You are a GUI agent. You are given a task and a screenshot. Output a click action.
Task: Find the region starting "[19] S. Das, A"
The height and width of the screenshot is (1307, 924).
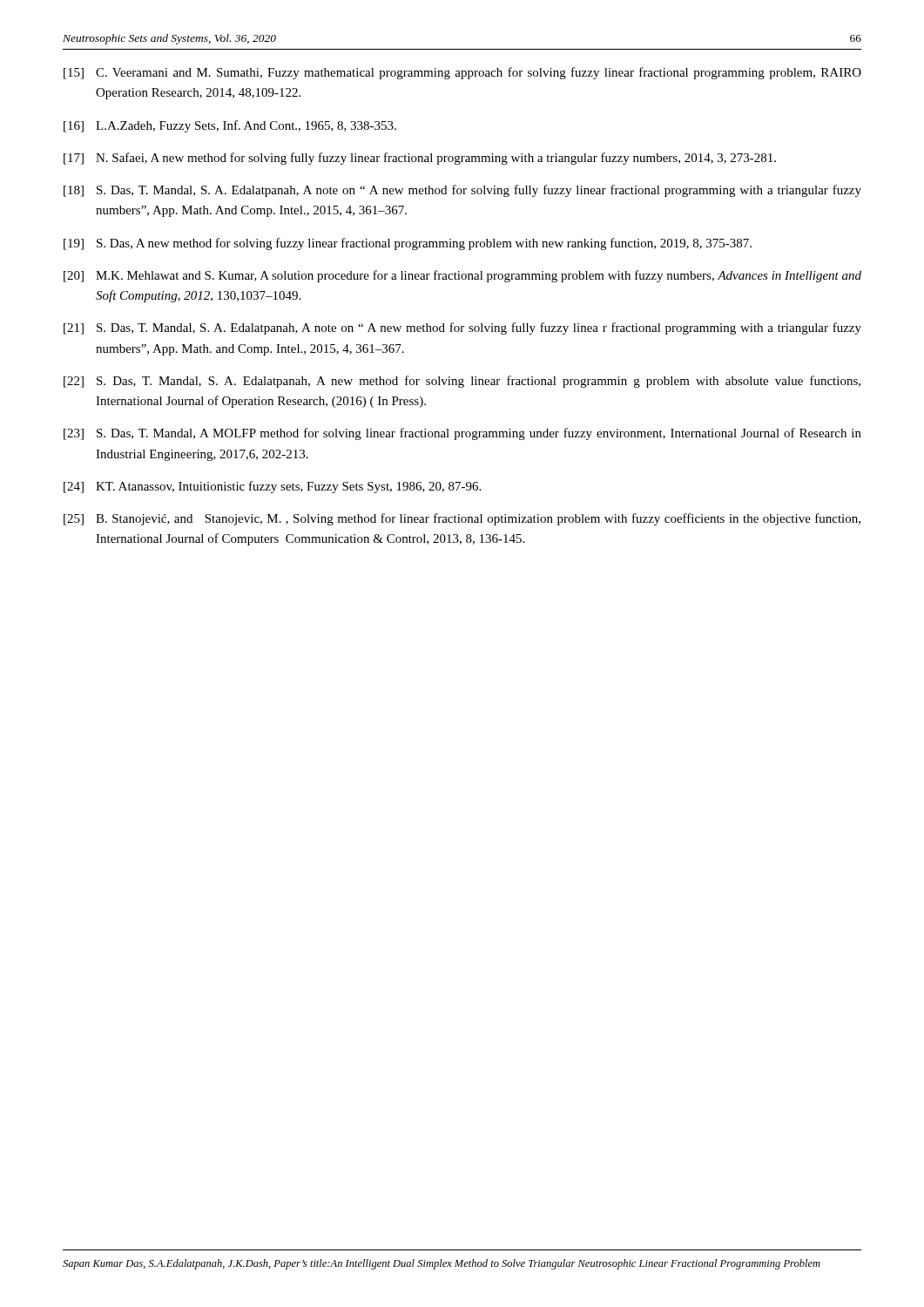tap(462, 243)
